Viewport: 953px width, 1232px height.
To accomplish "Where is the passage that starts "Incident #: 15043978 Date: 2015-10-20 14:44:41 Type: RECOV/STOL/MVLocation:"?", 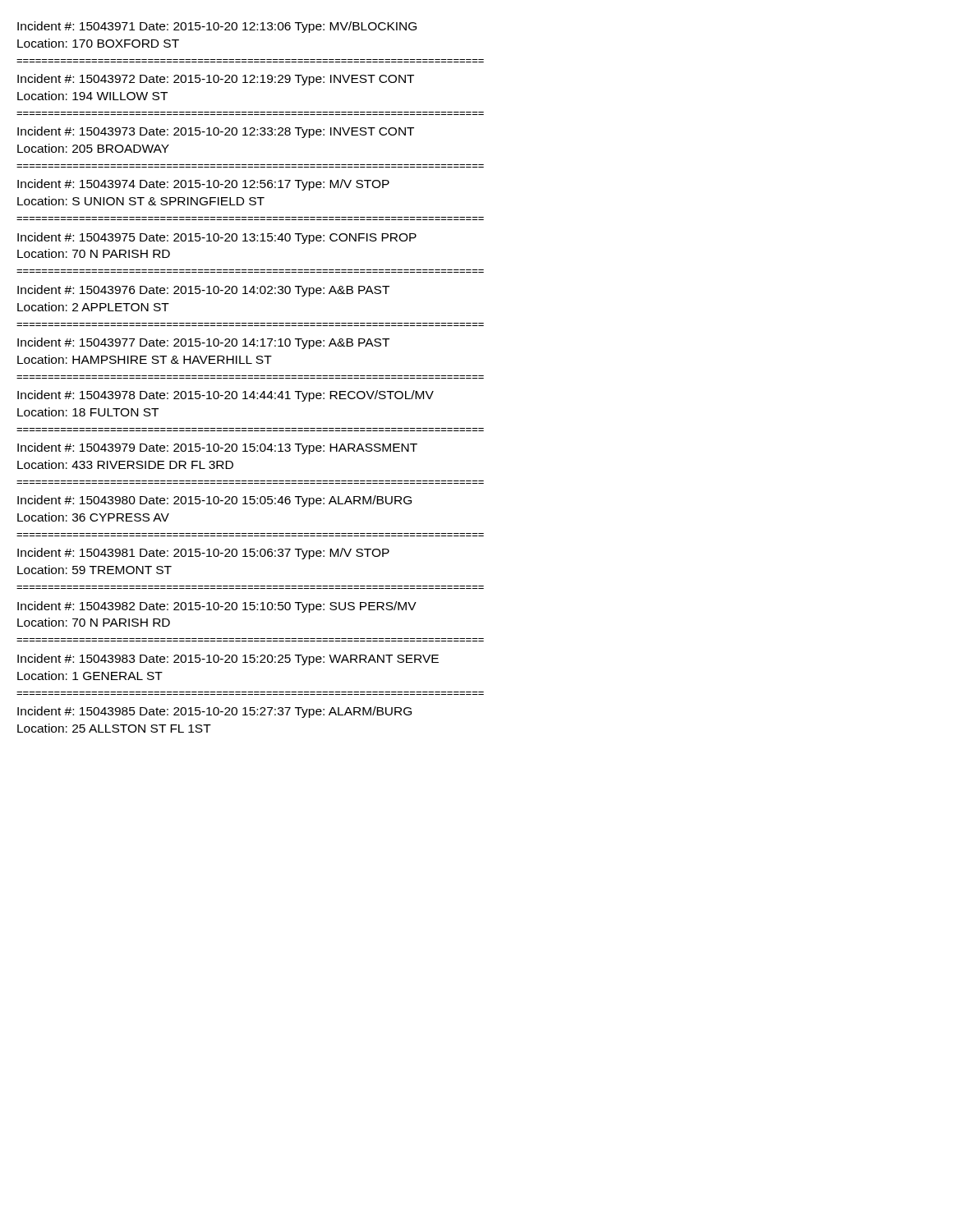I will (226, 396).
